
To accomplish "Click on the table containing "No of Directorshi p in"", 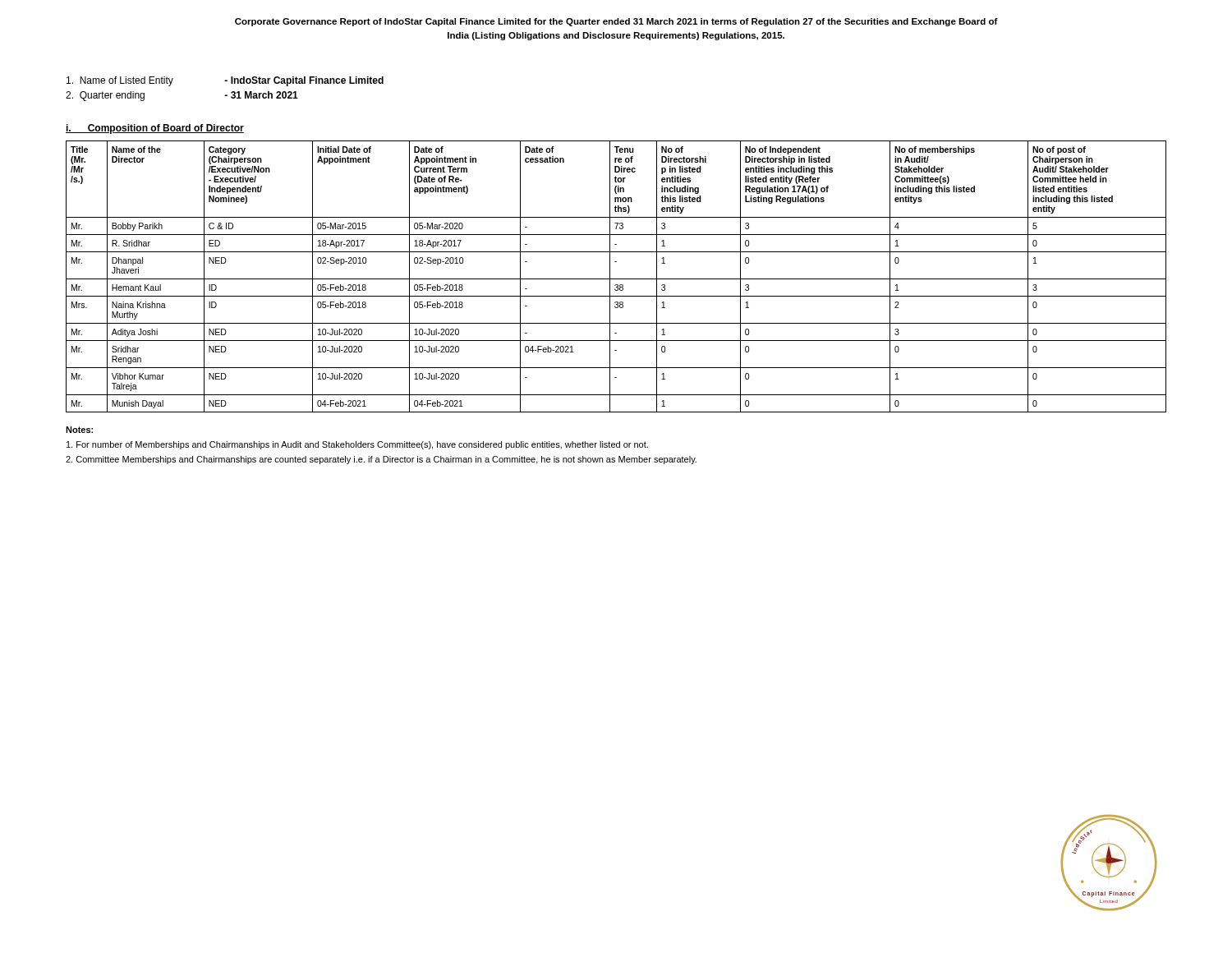I will coord(616,276).
